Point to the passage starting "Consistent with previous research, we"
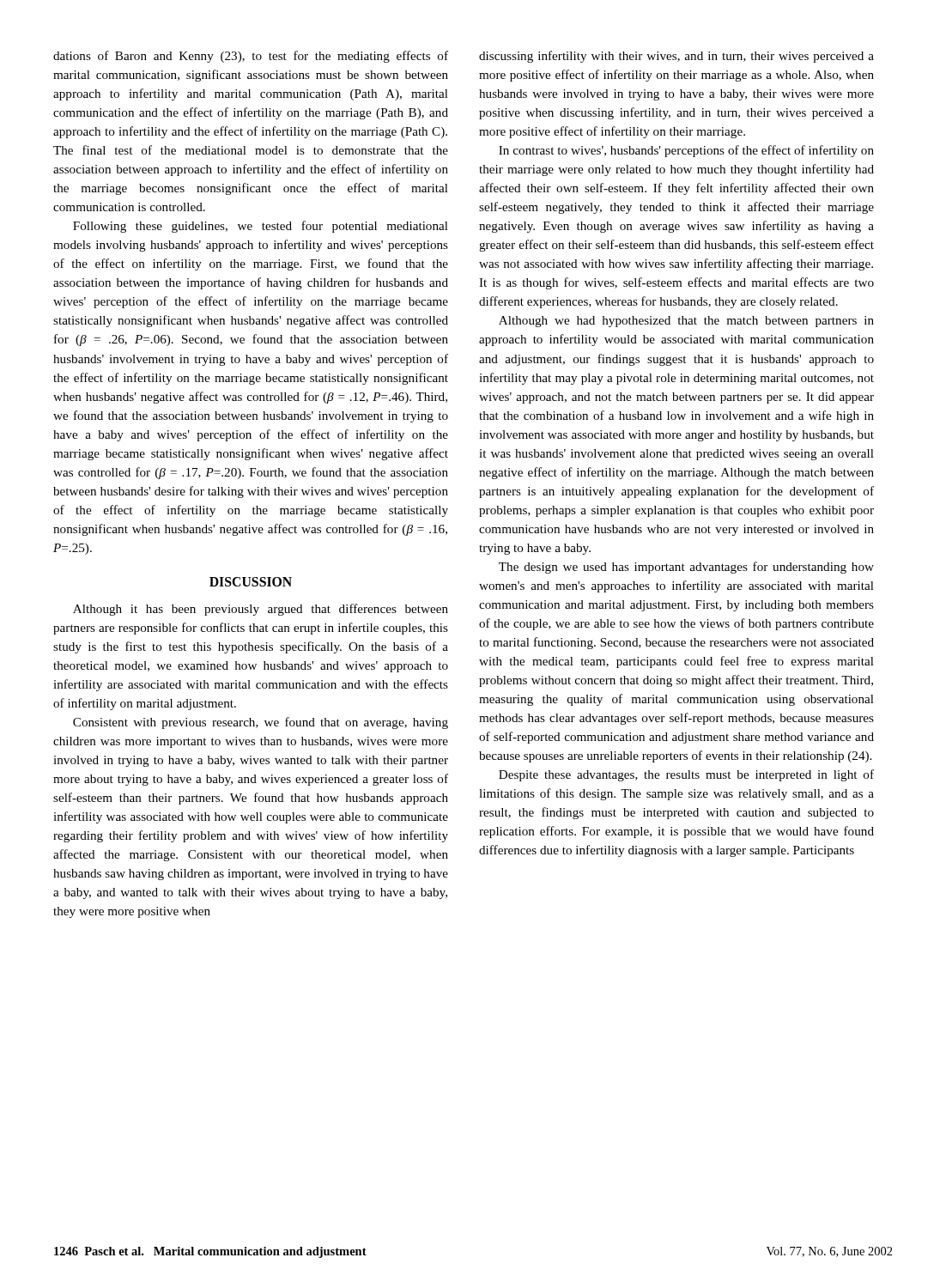Image resolution: width=946 pixels, height=1288 pixels. tap(251, 817)
